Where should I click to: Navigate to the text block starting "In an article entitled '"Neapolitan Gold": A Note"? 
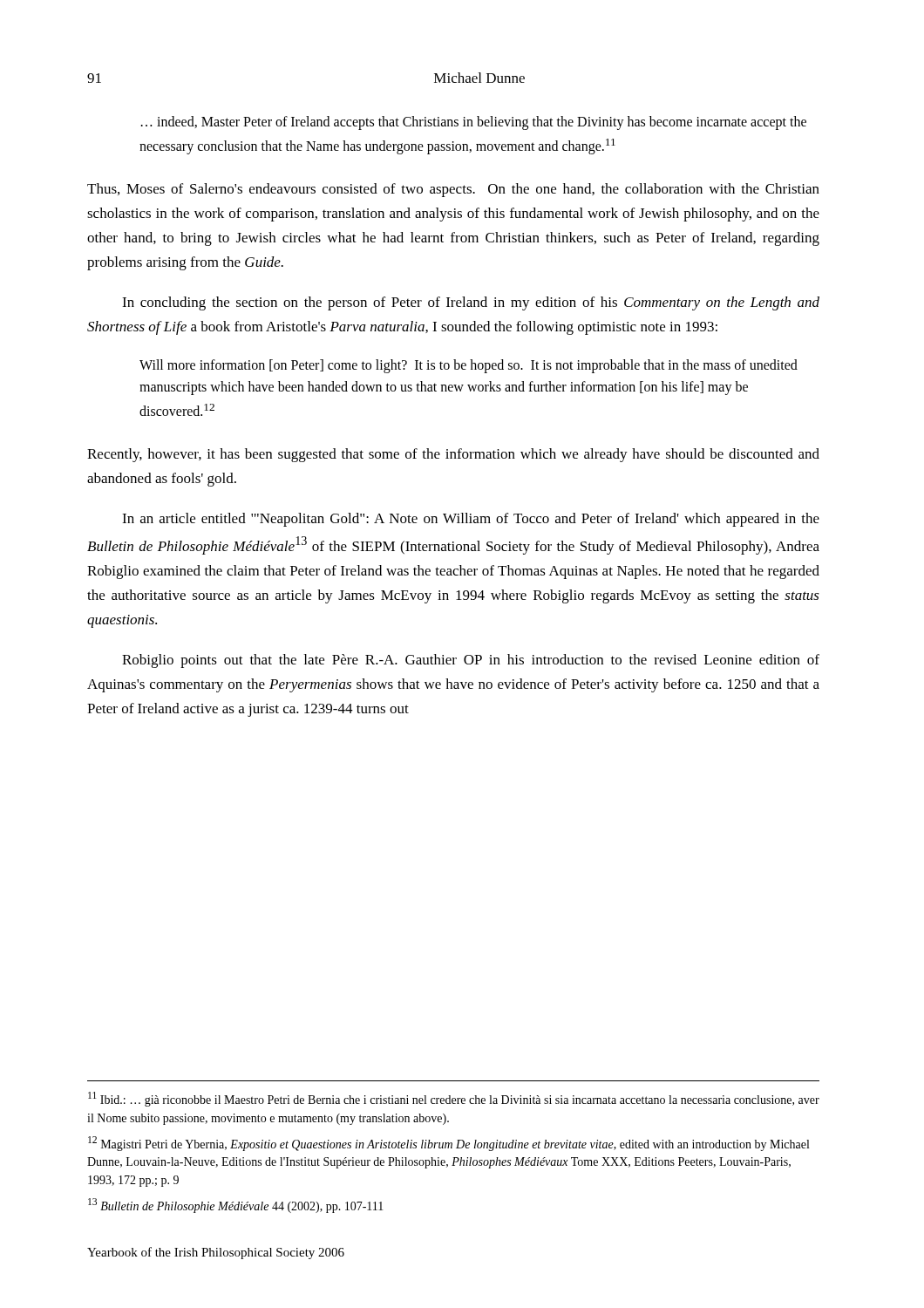453,569
